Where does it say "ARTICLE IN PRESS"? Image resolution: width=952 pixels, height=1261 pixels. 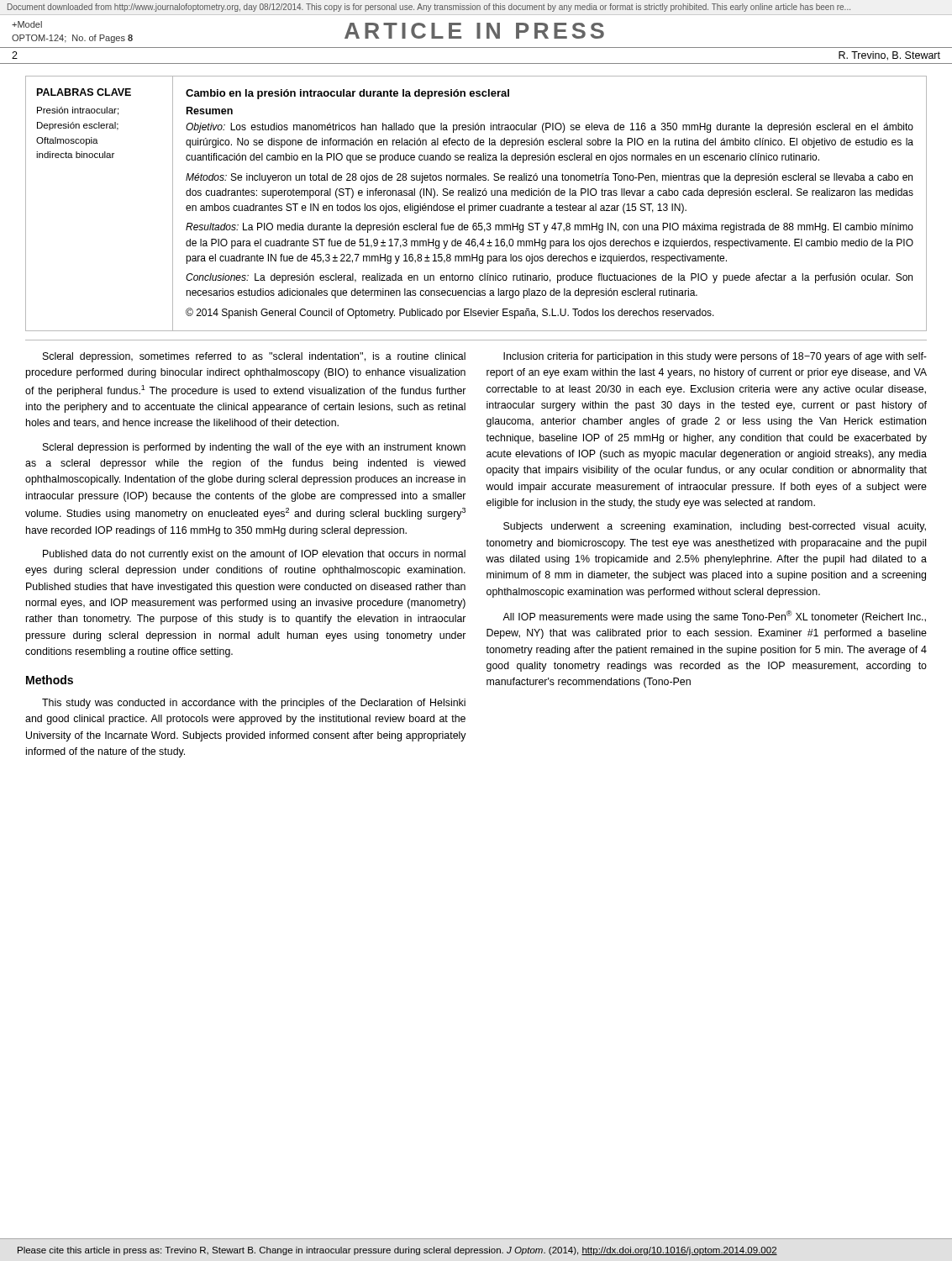pyautogui.click(x=476, y=31)
